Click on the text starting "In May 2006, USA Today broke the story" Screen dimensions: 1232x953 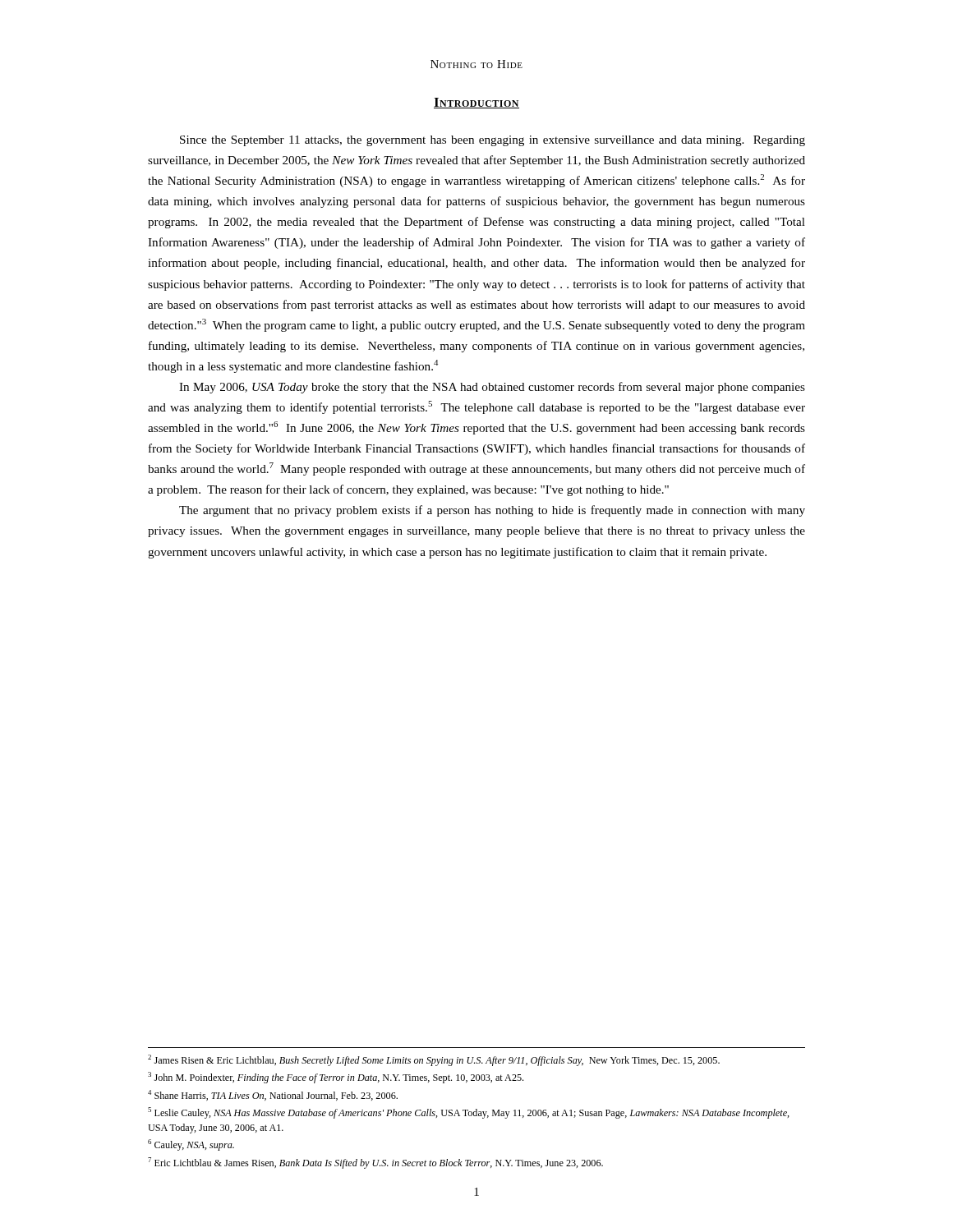click(476, 438)
